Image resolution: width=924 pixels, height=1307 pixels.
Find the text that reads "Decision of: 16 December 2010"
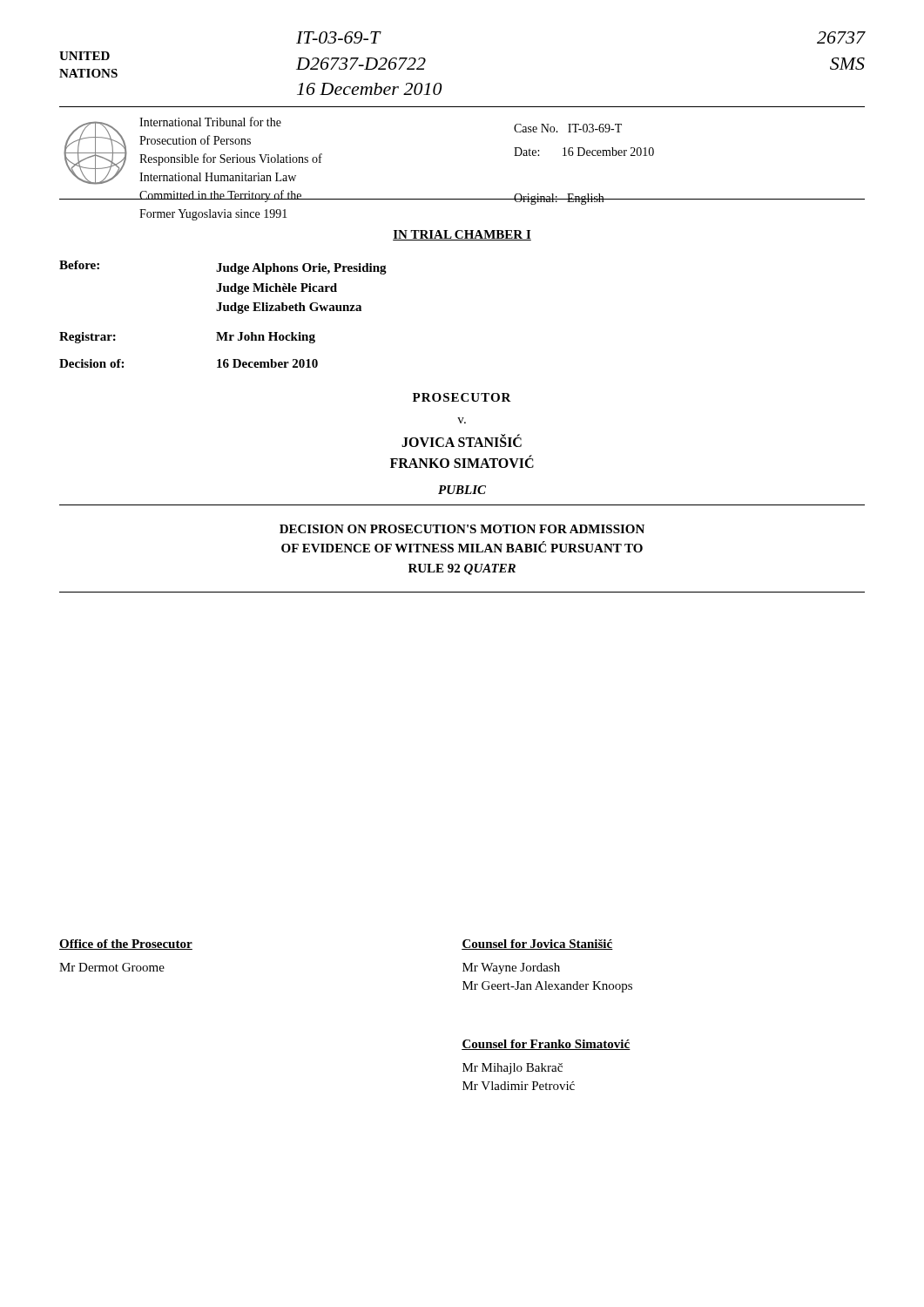tap(96, 363)
